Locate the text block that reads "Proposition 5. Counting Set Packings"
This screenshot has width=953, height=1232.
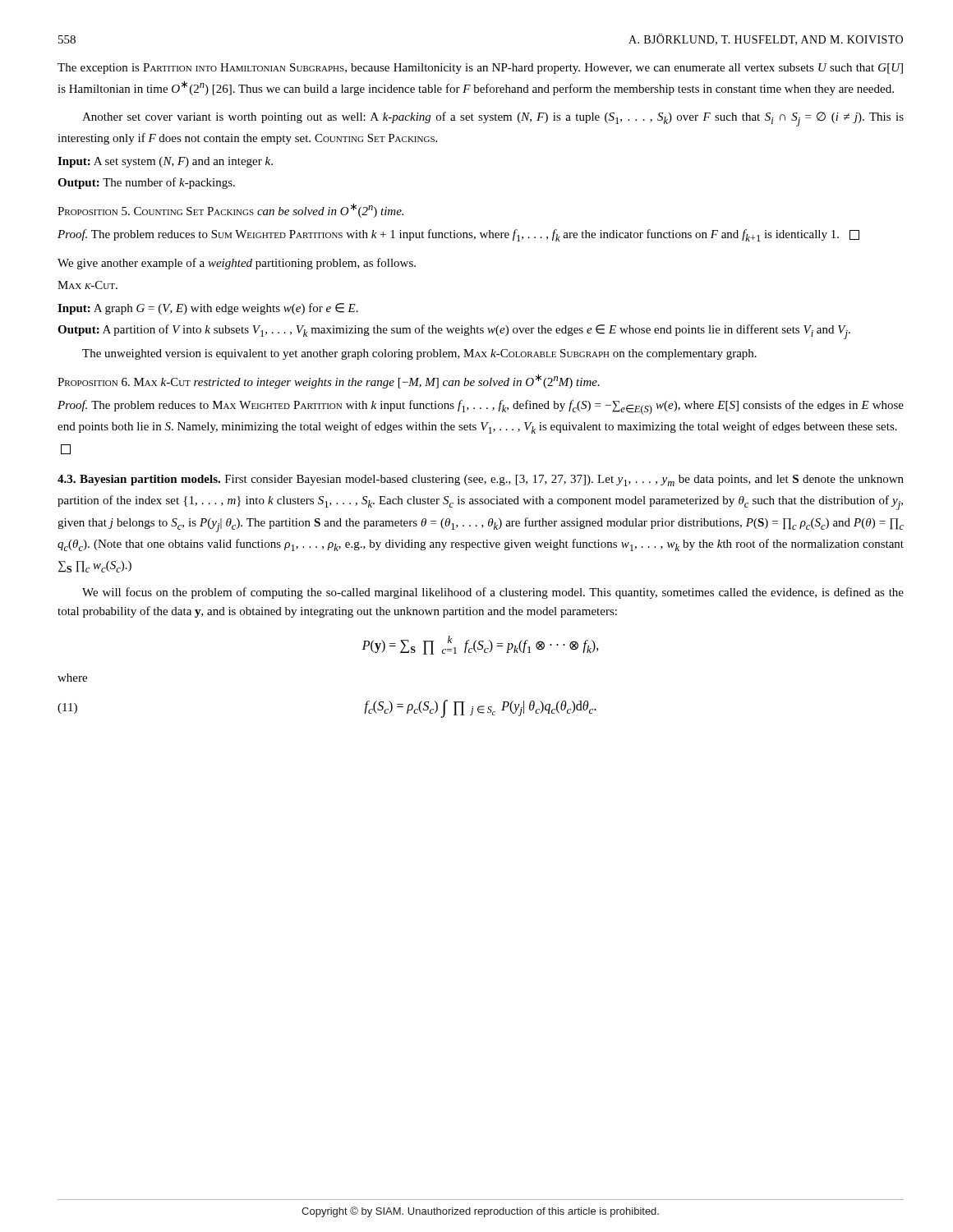[230, 210]
